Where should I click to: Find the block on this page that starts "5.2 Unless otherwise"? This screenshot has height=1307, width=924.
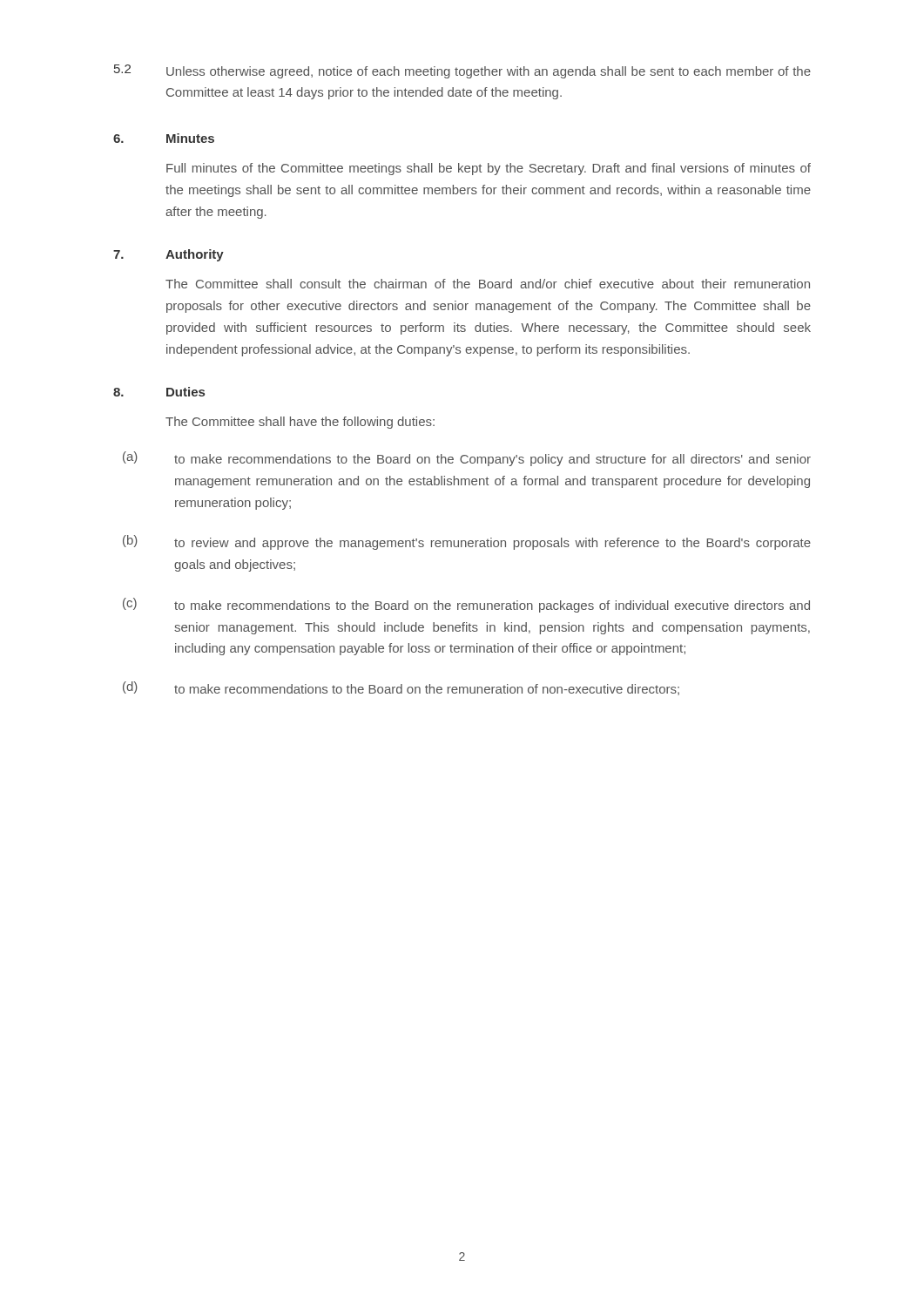462,82
